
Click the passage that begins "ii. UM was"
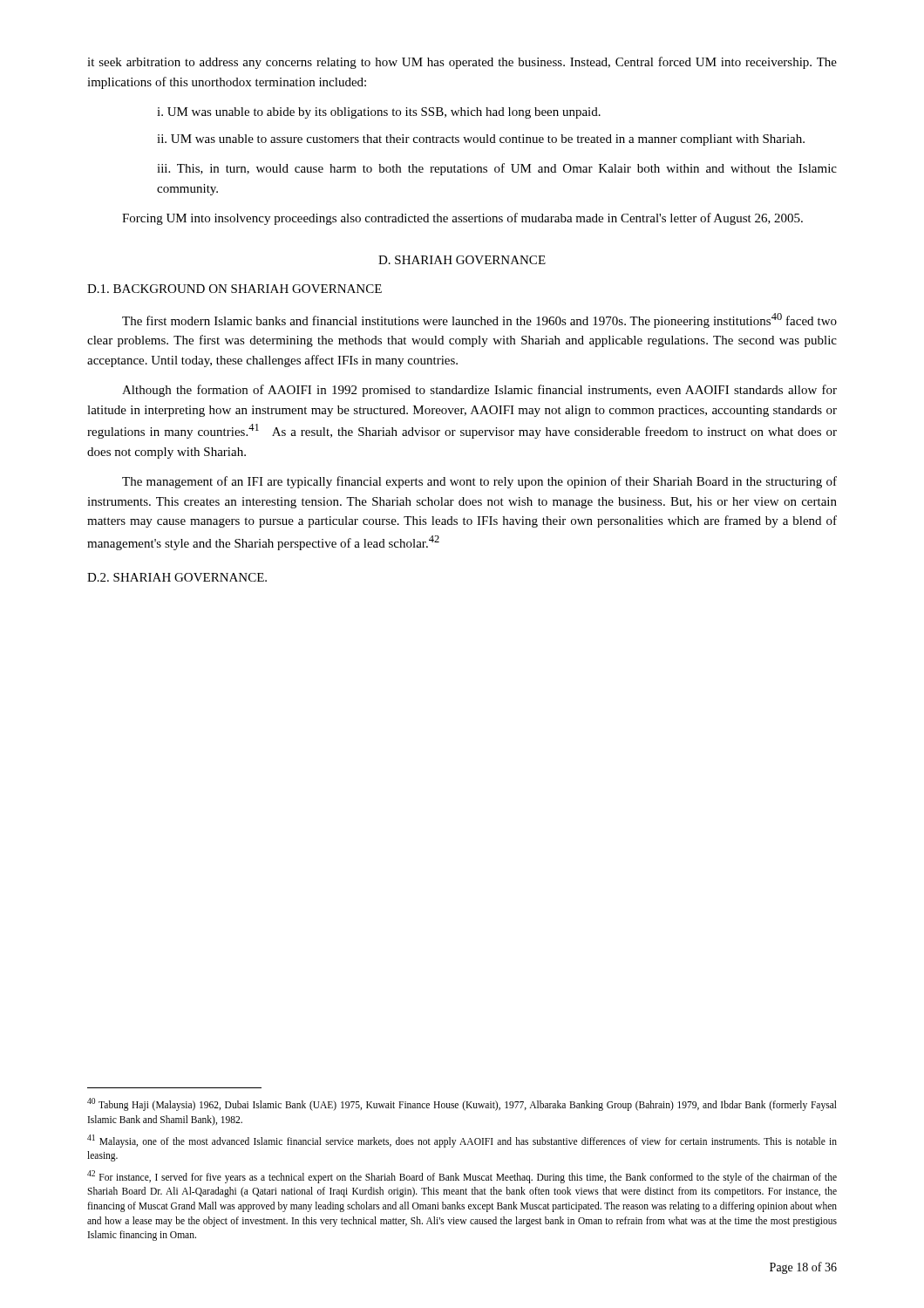click(481, 138)
